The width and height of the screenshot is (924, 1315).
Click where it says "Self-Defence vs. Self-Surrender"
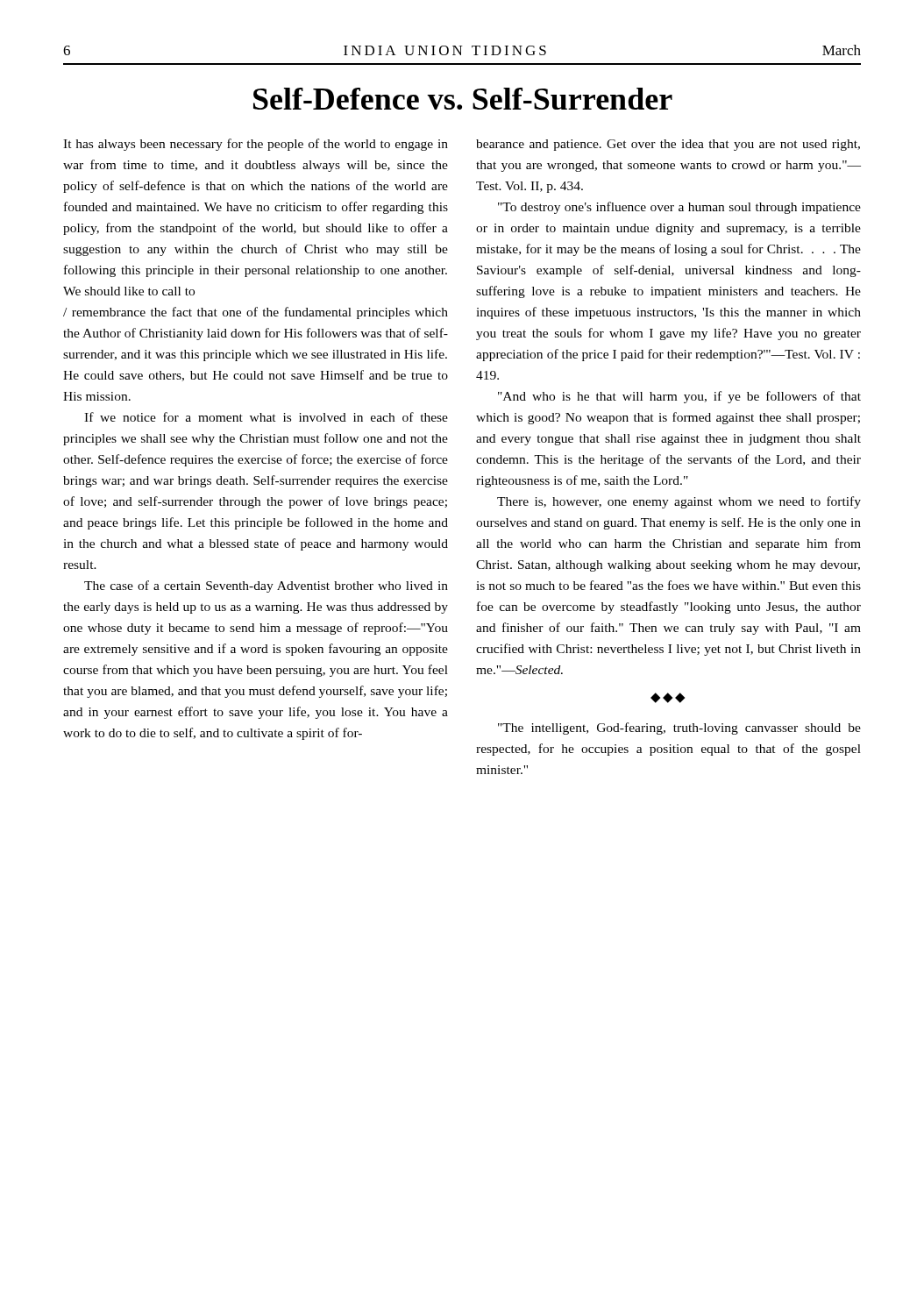(462, 99)
